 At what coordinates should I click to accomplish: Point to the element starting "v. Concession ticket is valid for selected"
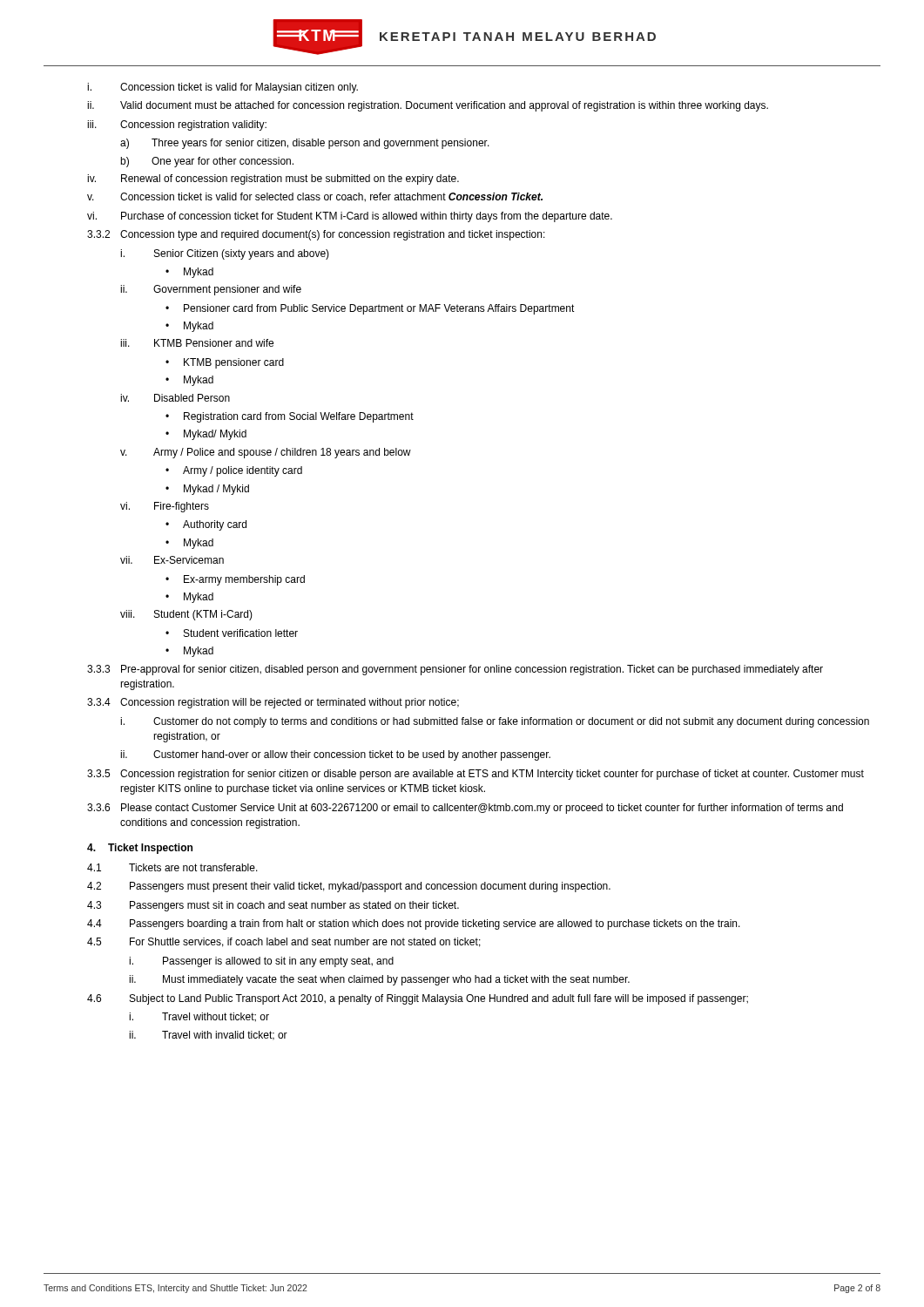[479, 198]
